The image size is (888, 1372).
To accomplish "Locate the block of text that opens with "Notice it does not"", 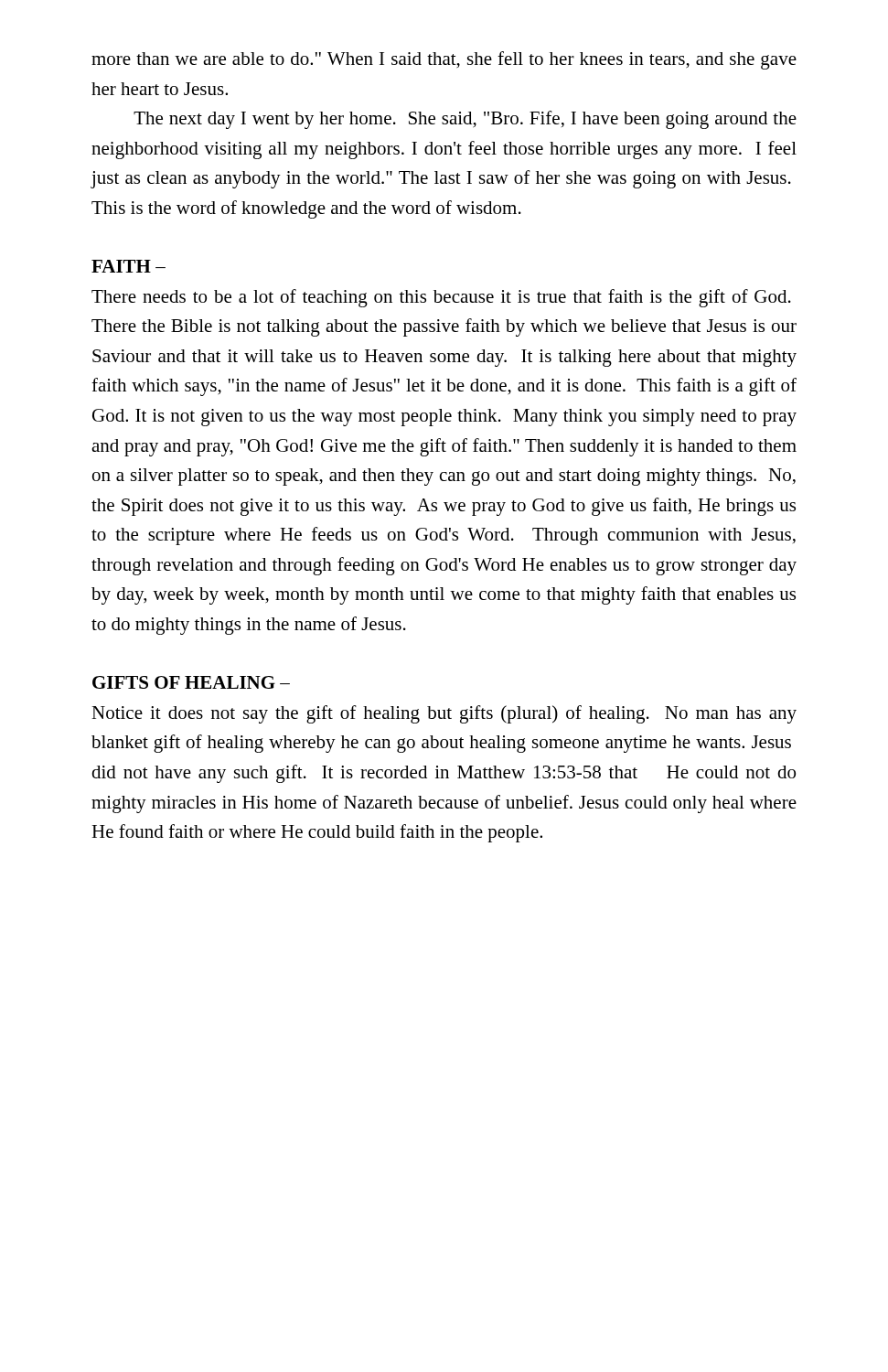I will pyautogui.click(x=444, y=772).
